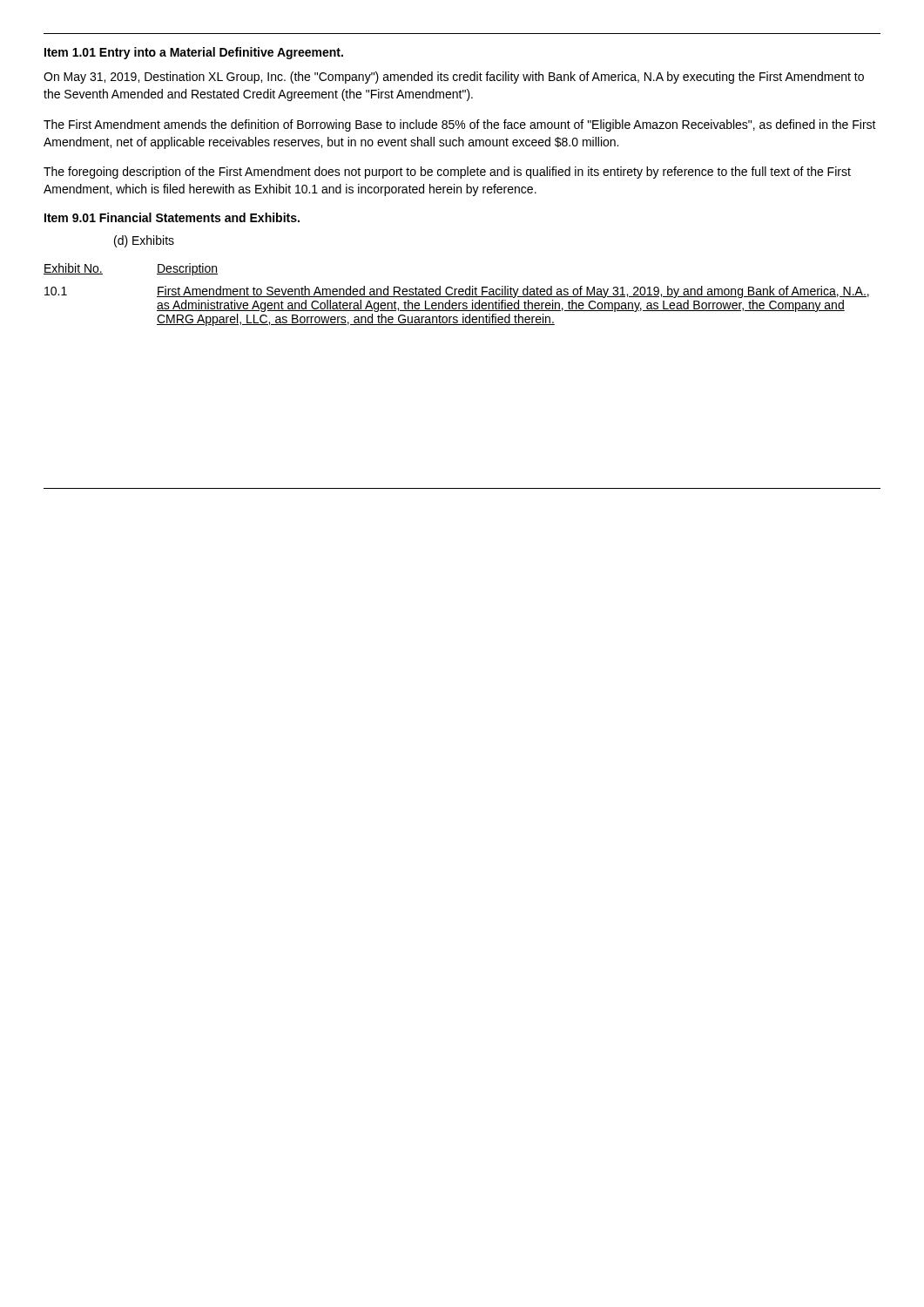
Task: Locate the table
Action: 462,293
